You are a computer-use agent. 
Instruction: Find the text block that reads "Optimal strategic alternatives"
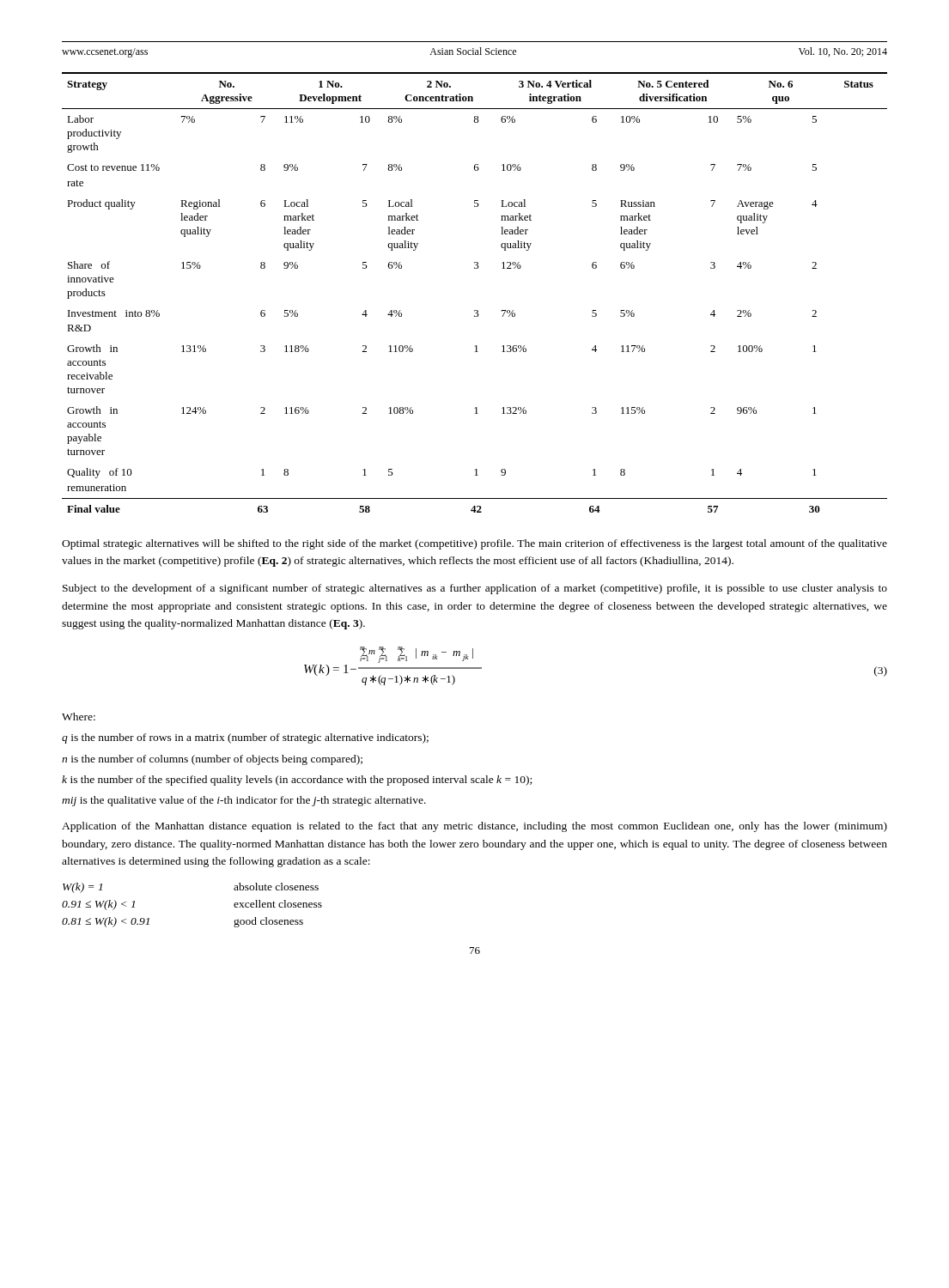point(474,552)
